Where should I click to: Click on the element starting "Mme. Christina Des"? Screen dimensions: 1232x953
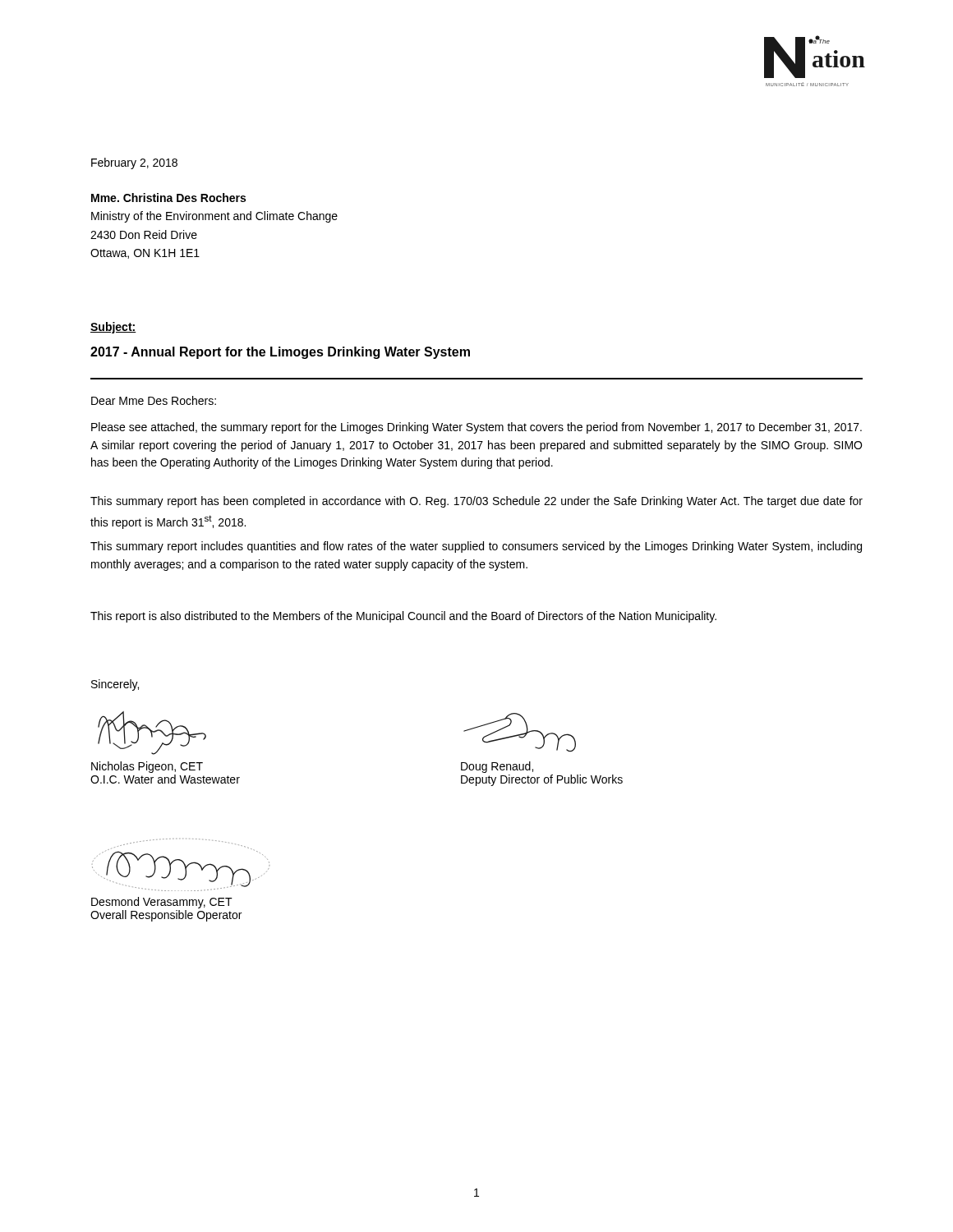tap(214, 226)
